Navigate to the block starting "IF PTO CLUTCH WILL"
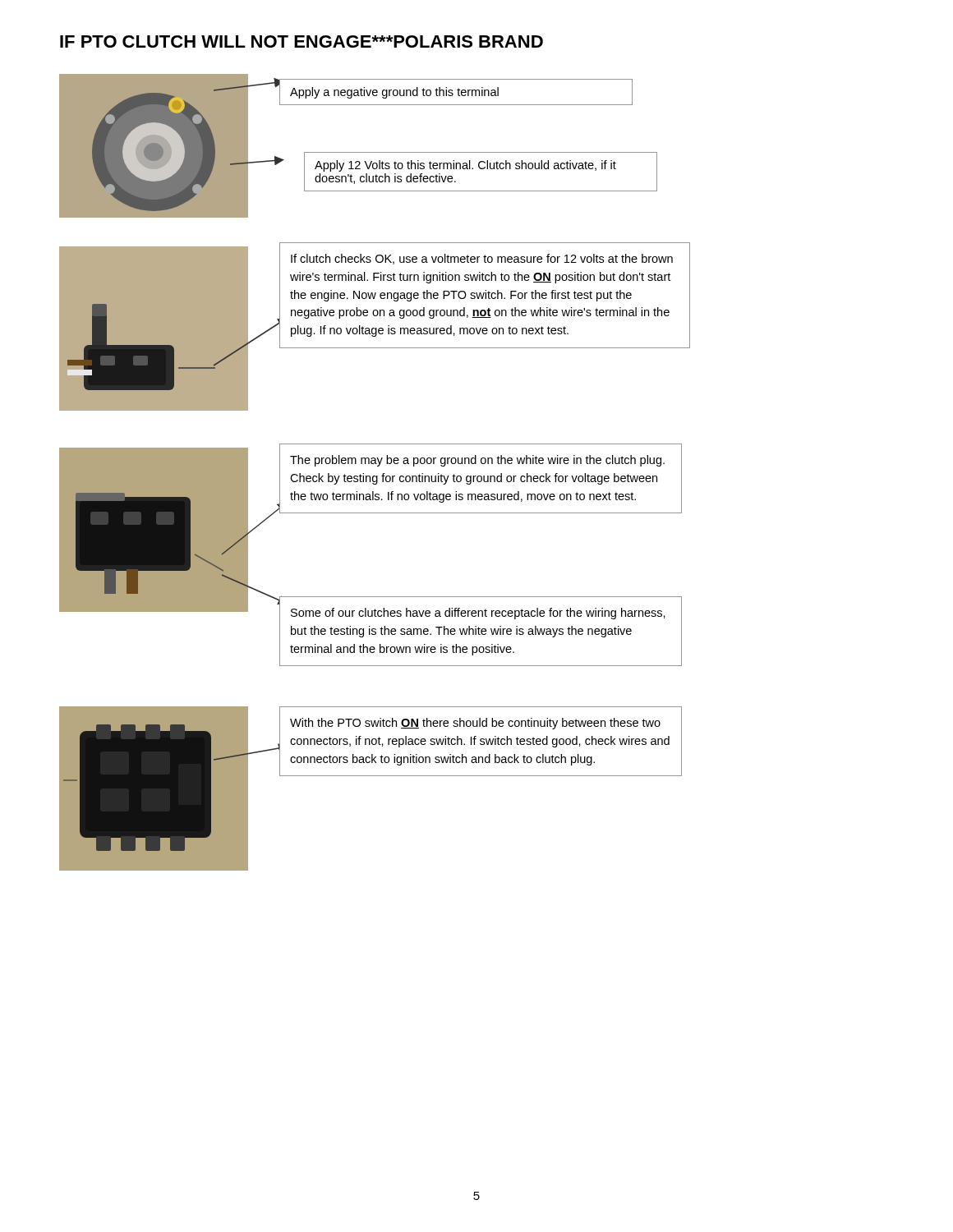Screen dimensions: 1232x953 301,41
